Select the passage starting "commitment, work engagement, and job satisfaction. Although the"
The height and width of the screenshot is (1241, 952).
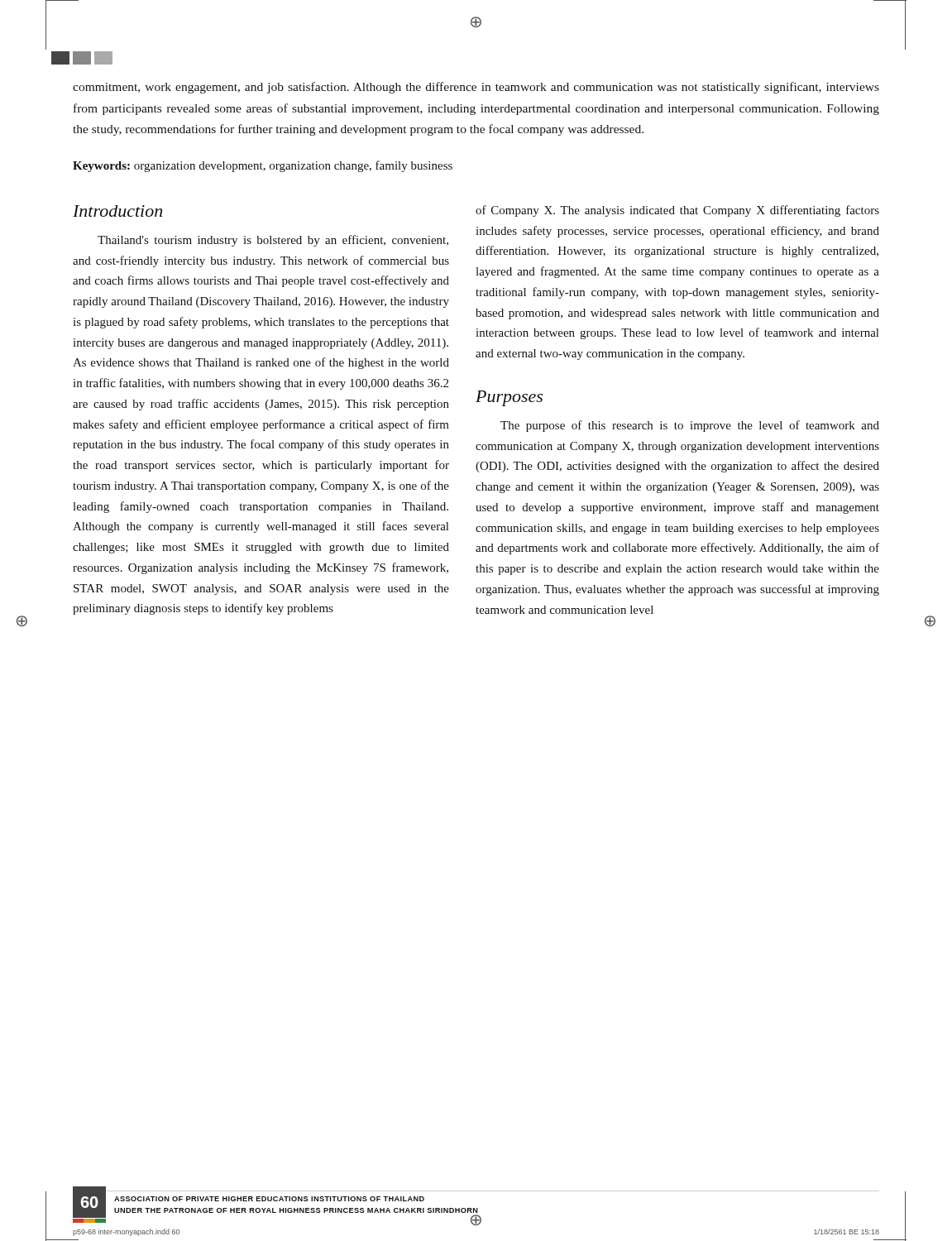coord(476,108)
